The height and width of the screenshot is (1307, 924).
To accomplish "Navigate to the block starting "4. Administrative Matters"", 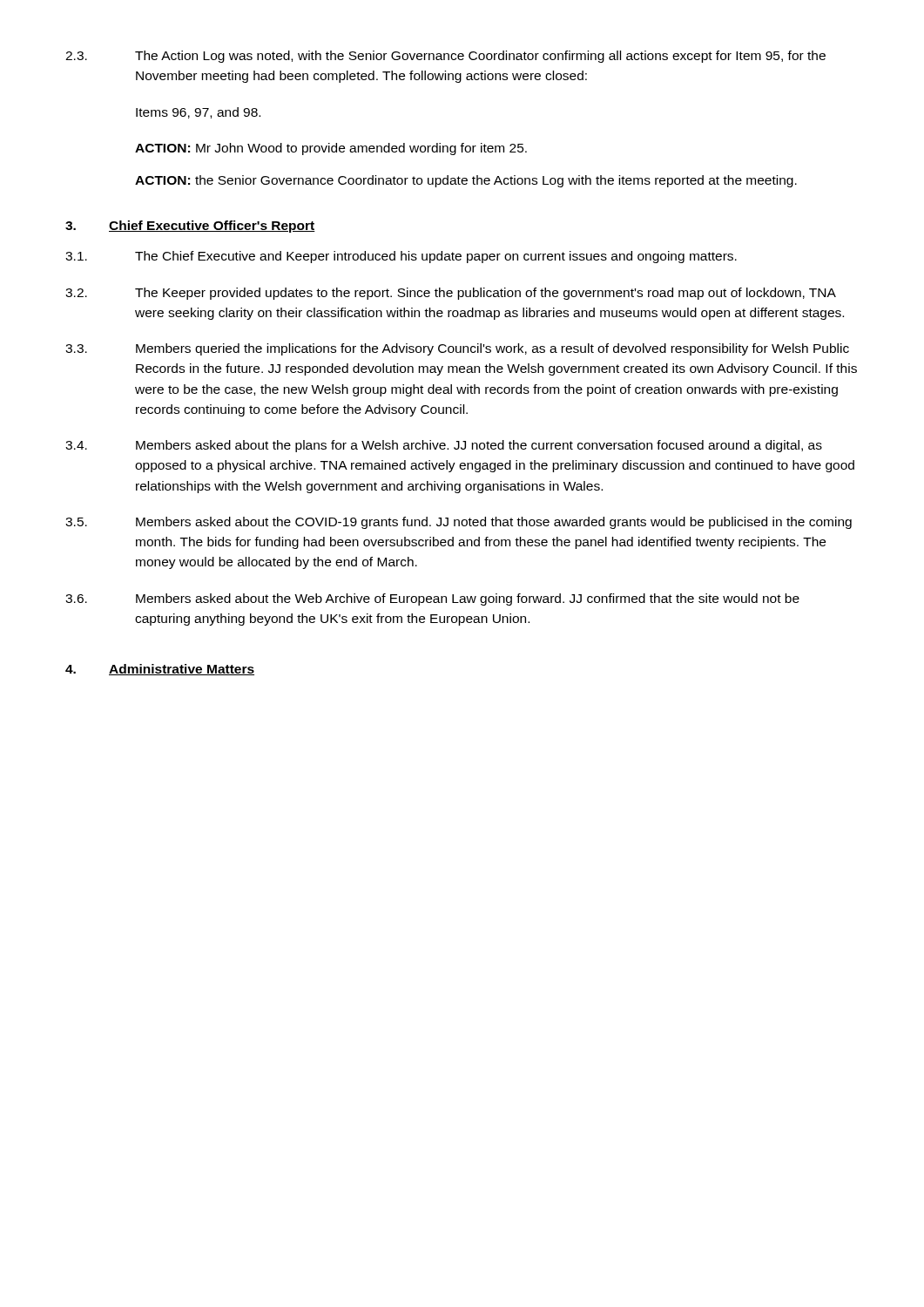I will (160, 670).
